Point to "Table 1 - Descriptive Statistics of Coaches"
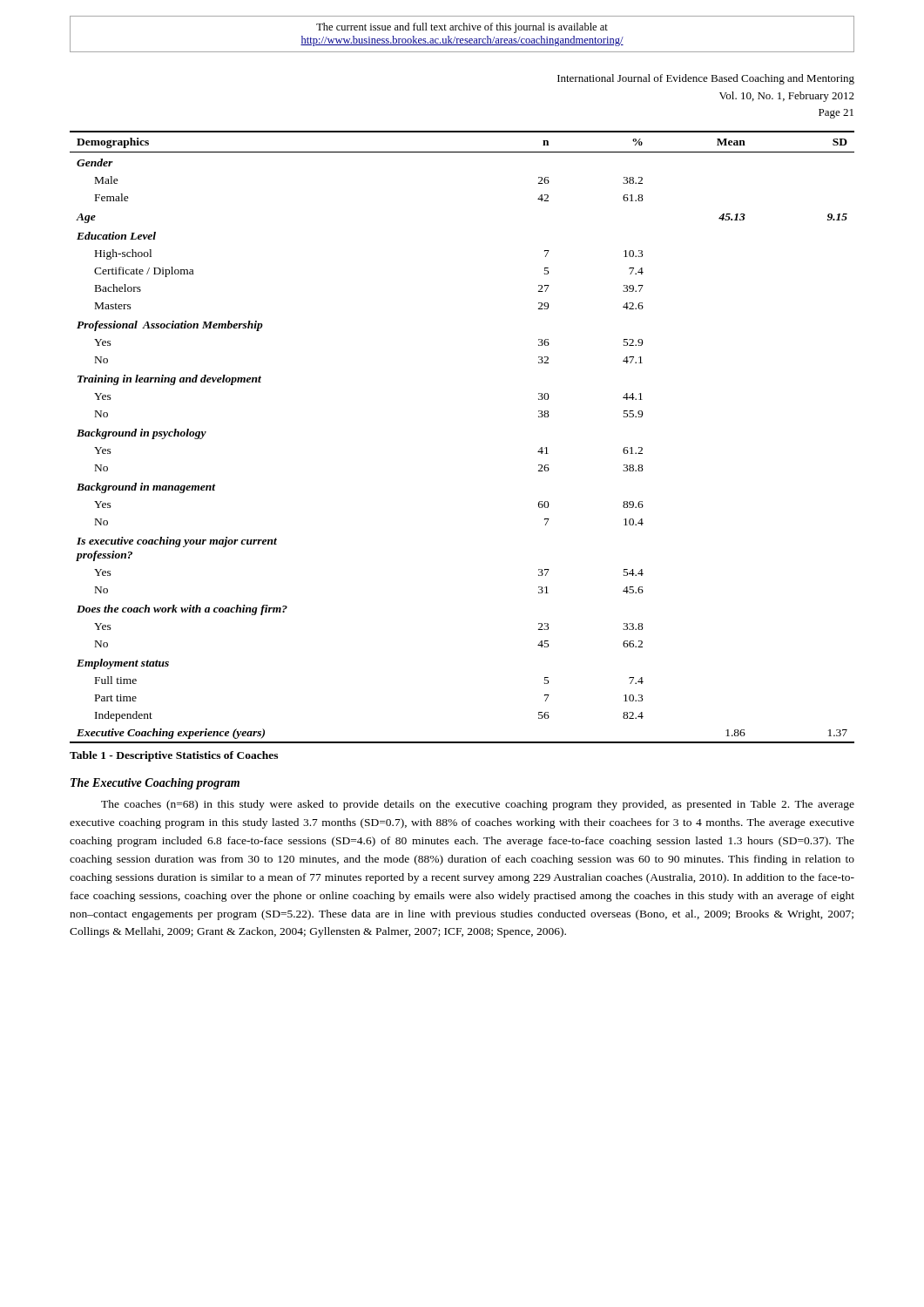 [x=174, y=755]
